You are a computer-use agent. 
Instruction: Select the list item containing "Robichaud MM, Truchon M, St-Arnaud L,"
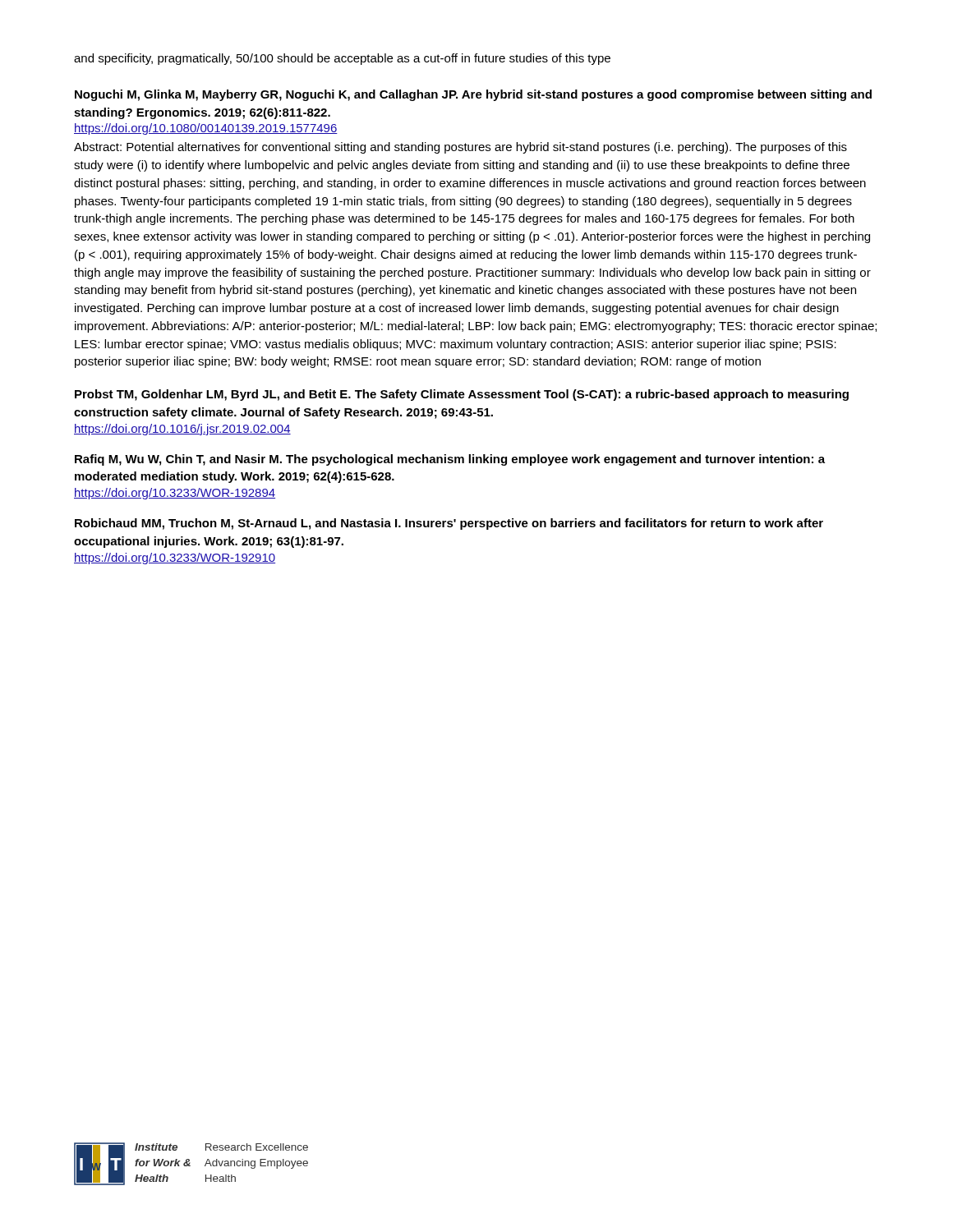pyautogui.click(x=449, y=524)
